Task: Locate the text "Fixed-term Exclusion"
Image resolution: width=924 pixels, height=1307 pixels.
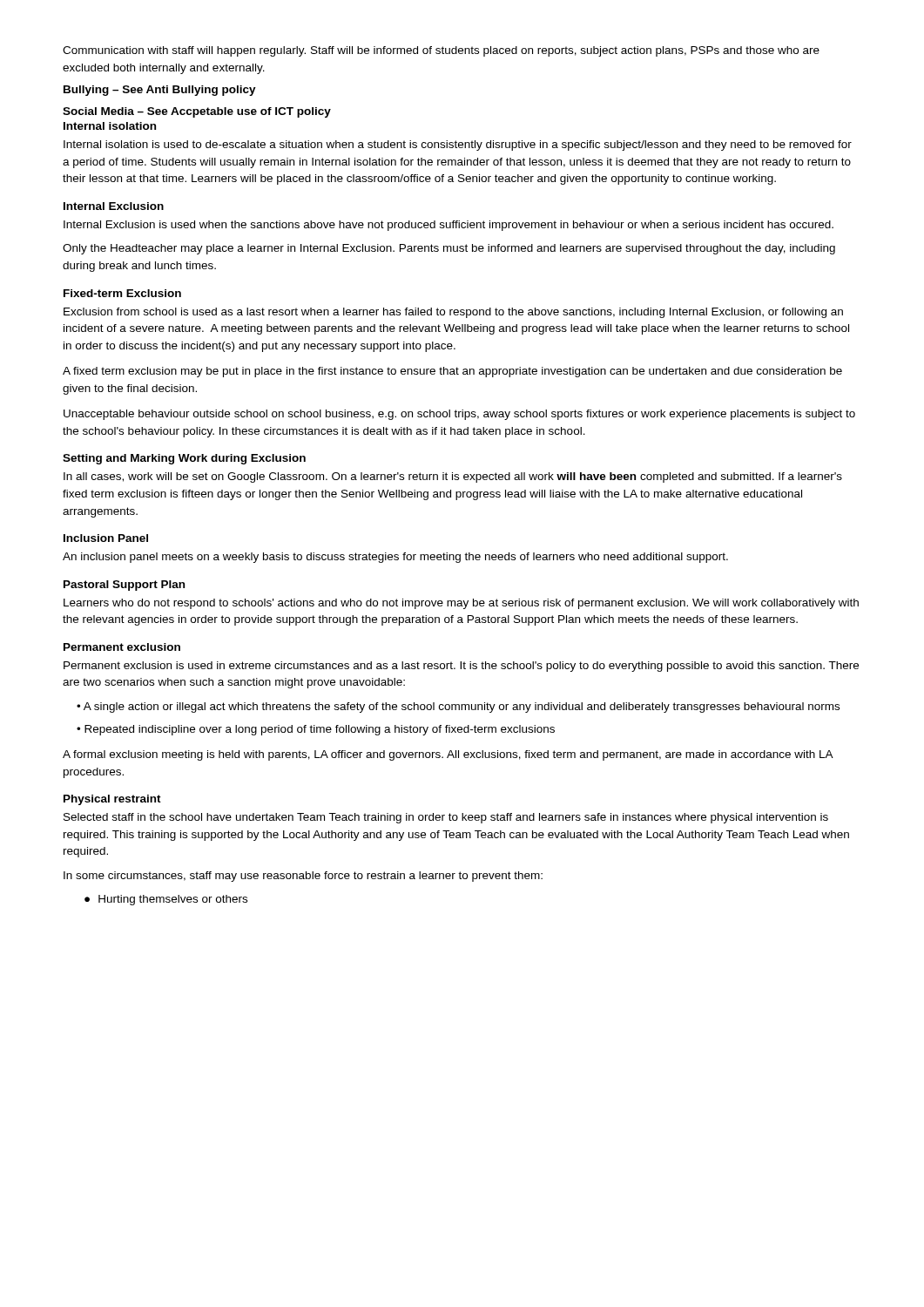Action: (122, 293)
